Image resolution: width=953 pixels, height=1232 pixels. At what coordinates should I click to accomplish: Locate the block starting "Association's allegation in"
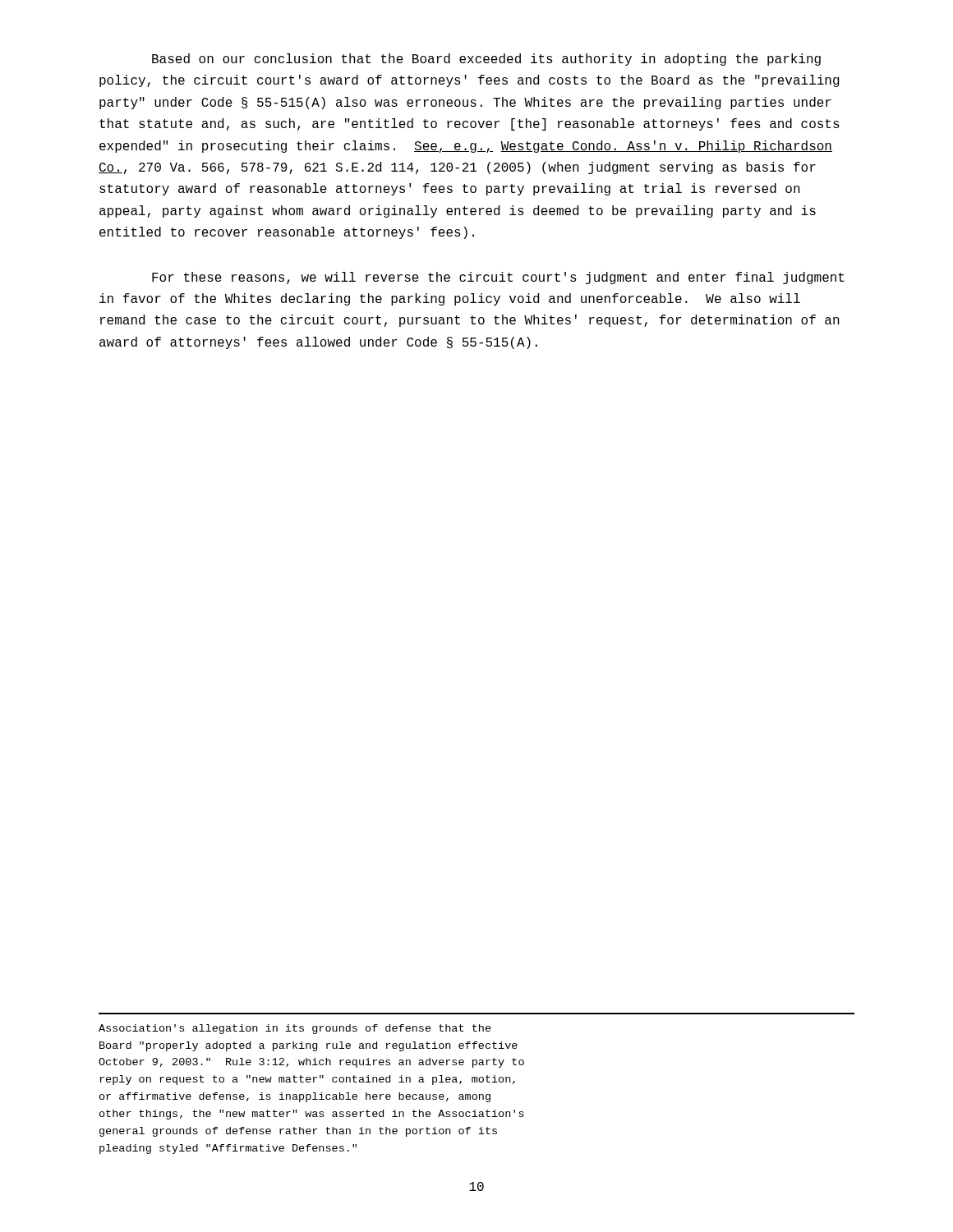[312, 1089]
